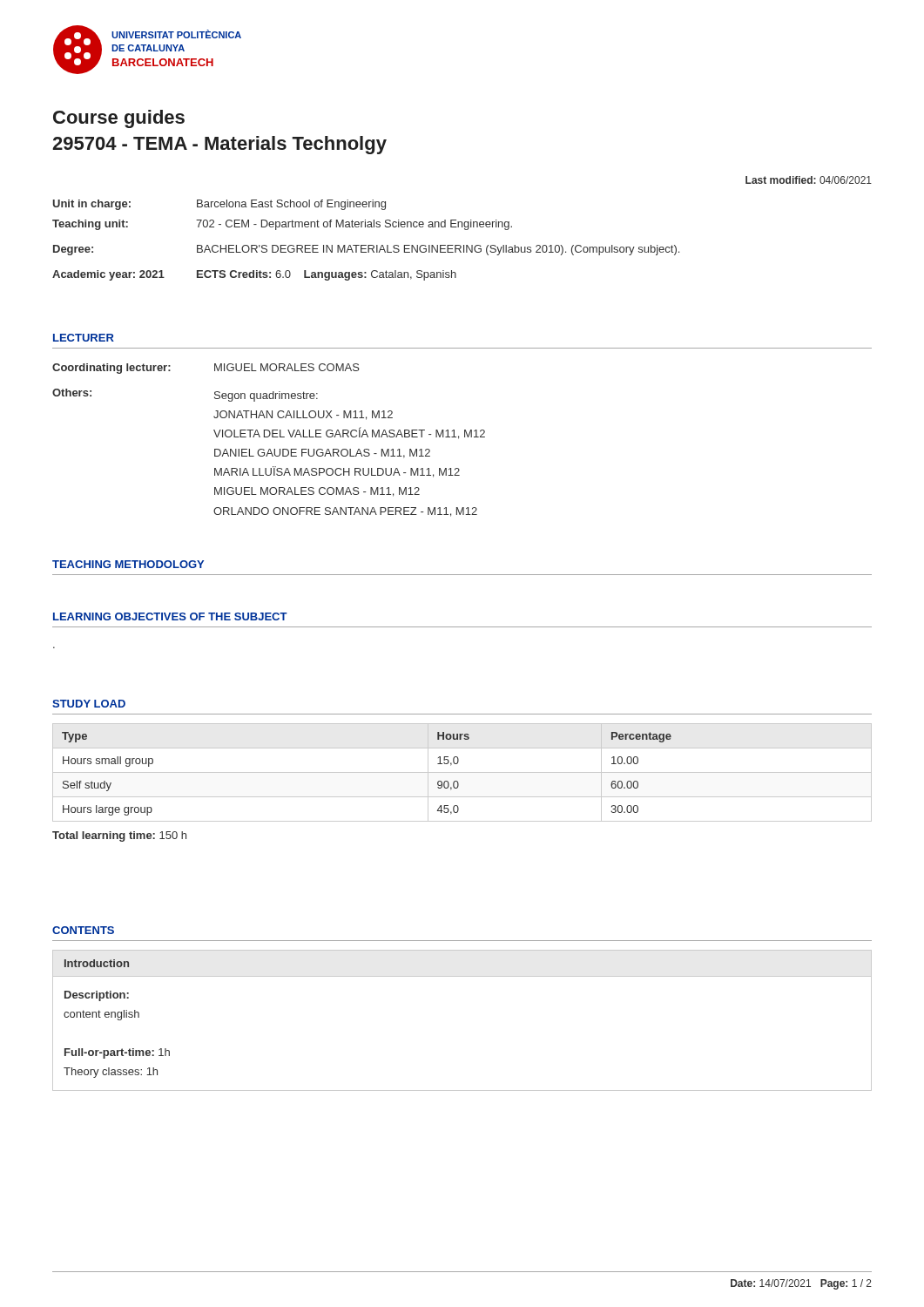Find the table that mentions "Academic year: 2021"
The image size is (924, 1307).
pyautogui.click(x=462, y=239)
